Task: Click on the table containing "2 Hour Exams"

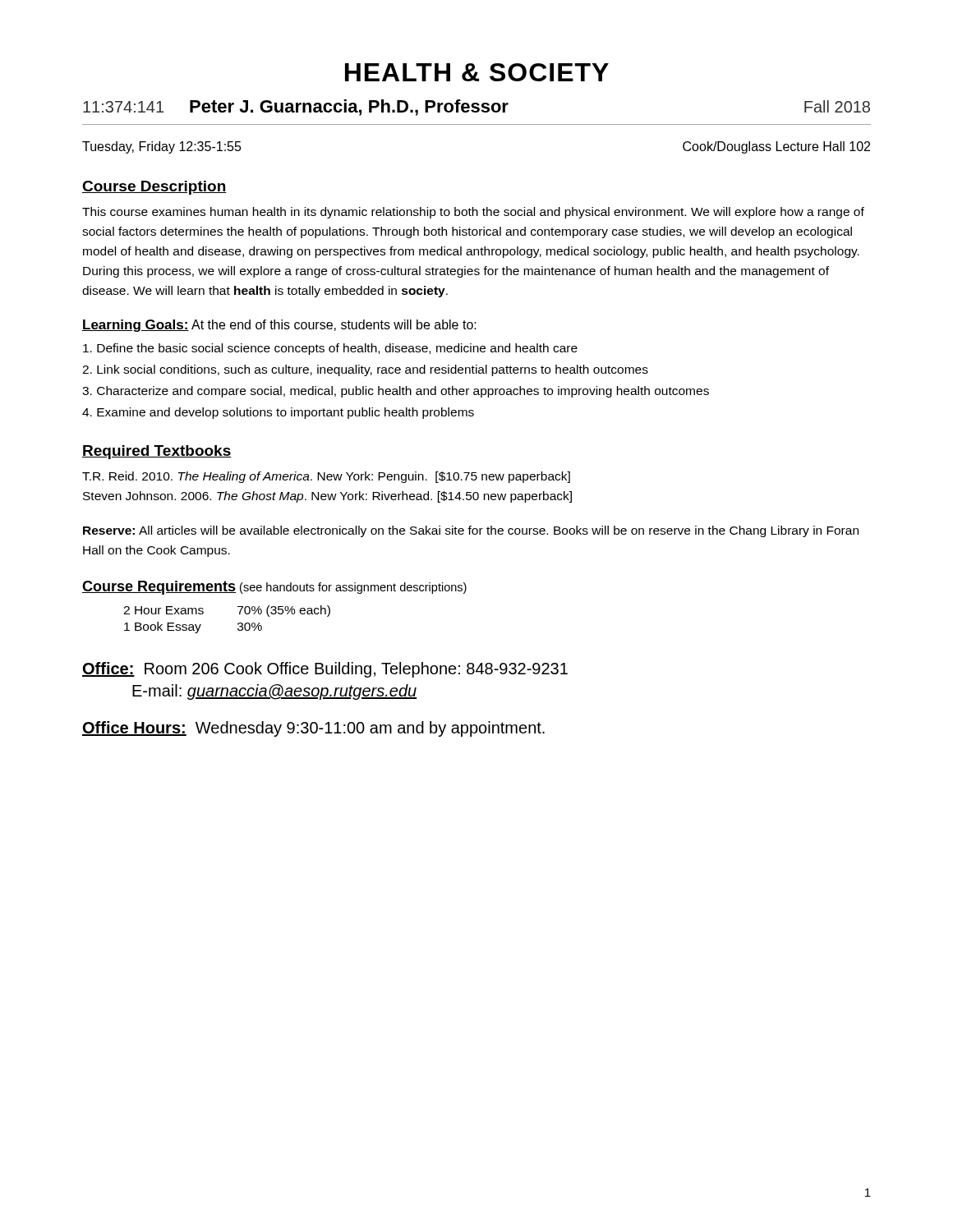Action: 497,619
